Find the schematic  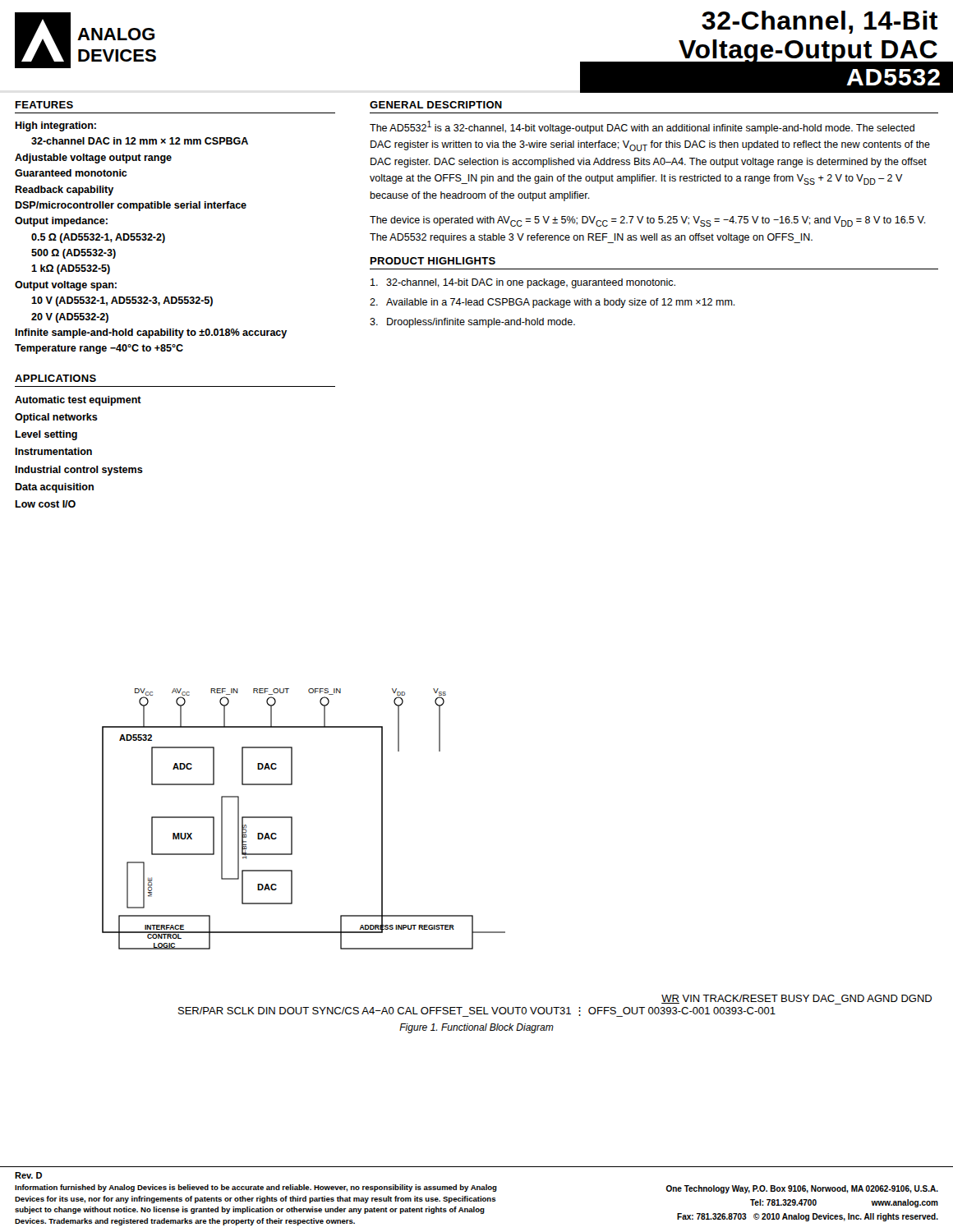point(476,857)
